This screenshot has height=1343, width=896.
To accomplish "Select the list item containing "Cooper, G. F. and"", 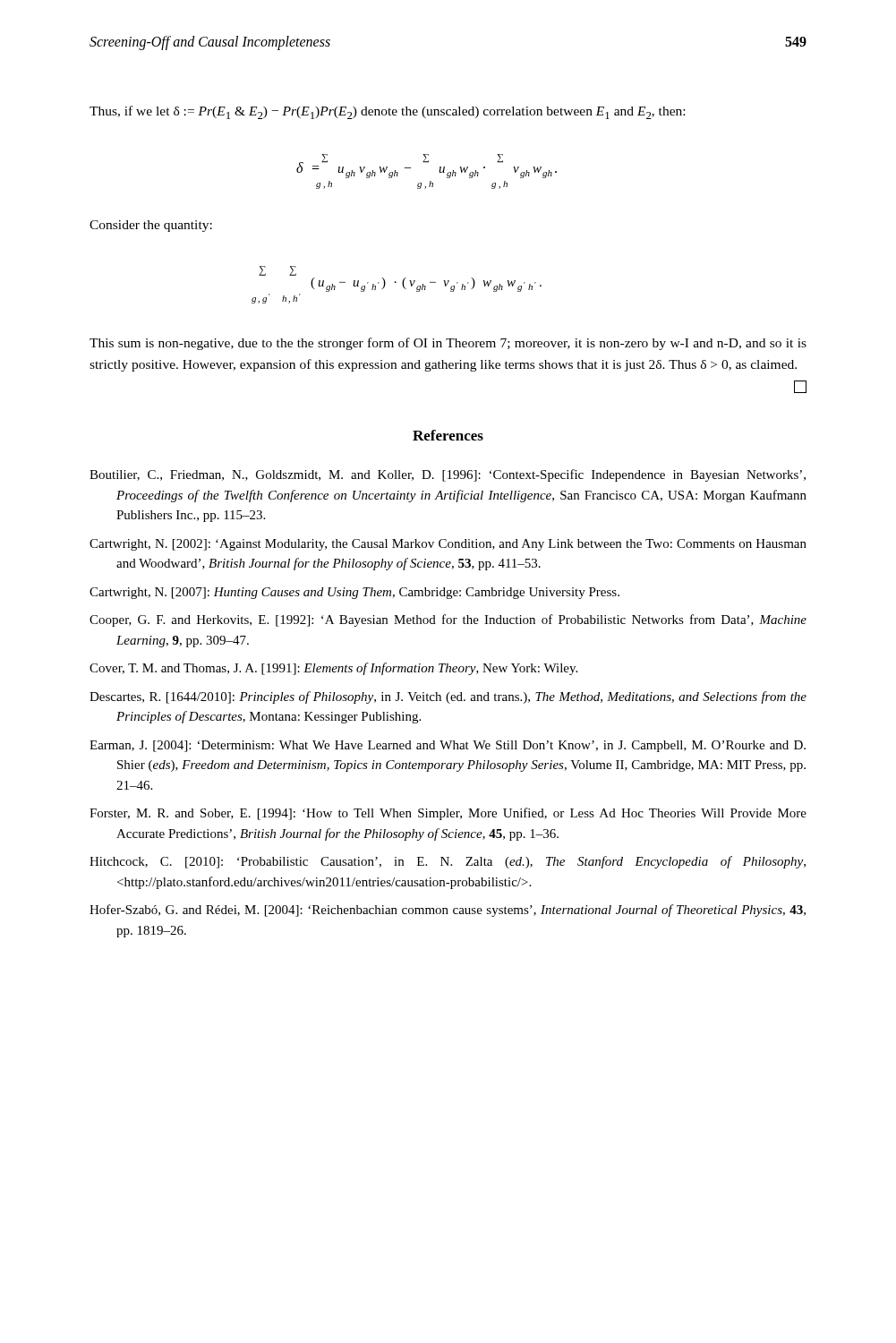I will click(448, 630).
